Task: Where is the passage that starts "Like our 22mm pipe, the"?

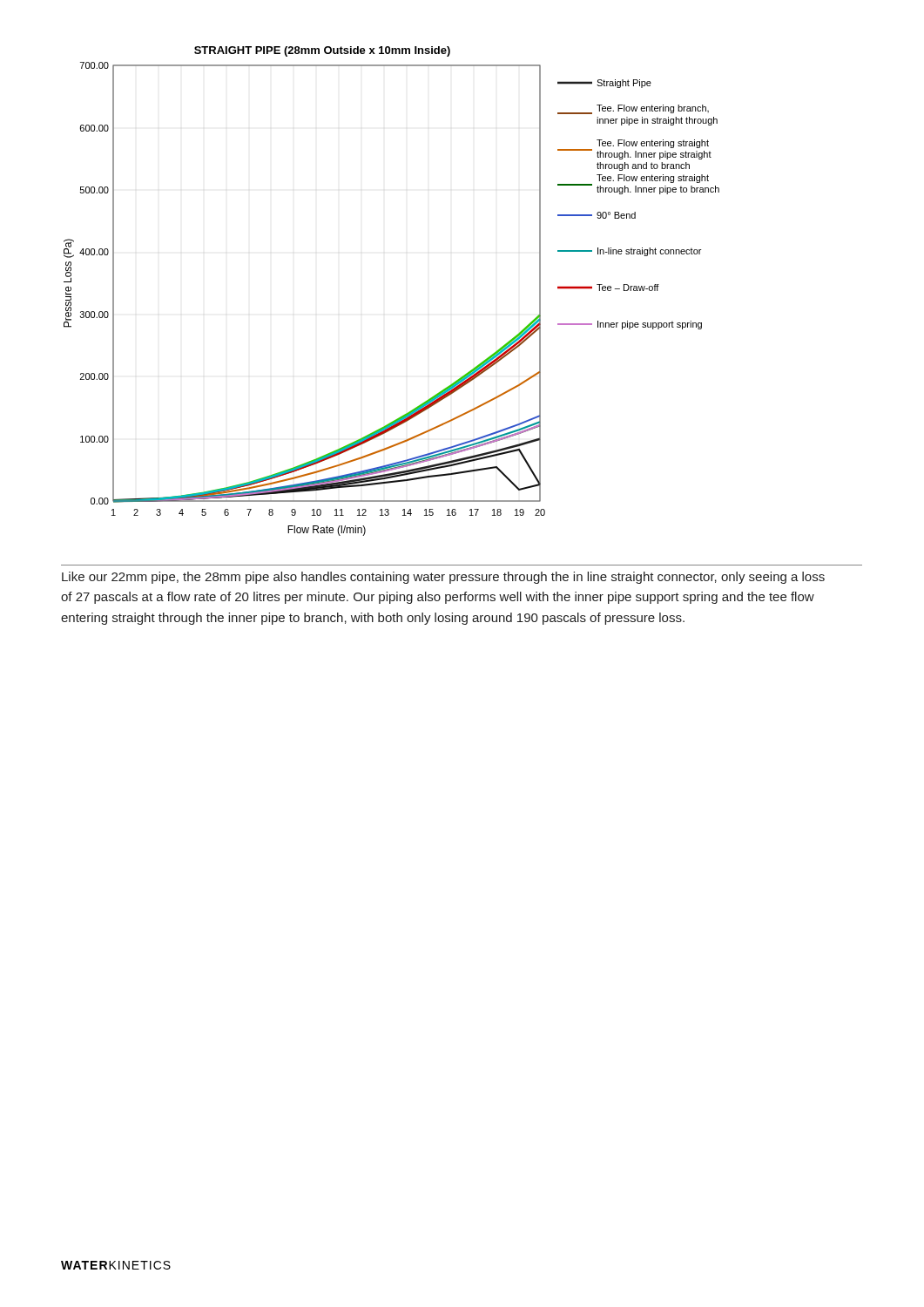Action: point(443,597)
